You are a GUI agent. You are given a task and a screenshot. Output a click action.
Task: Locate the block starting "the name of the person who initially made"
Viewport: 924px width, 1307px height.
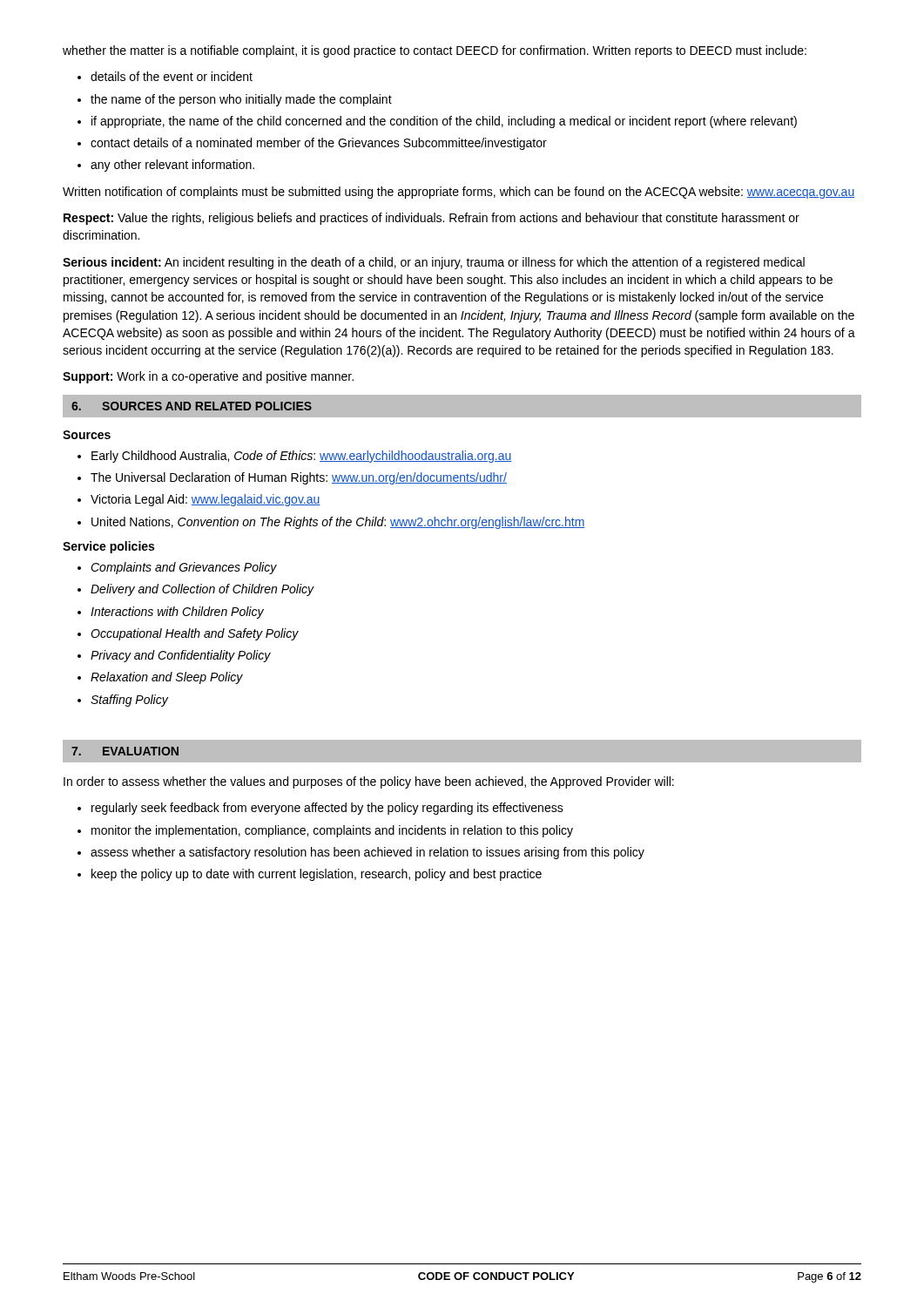point(241,99)
